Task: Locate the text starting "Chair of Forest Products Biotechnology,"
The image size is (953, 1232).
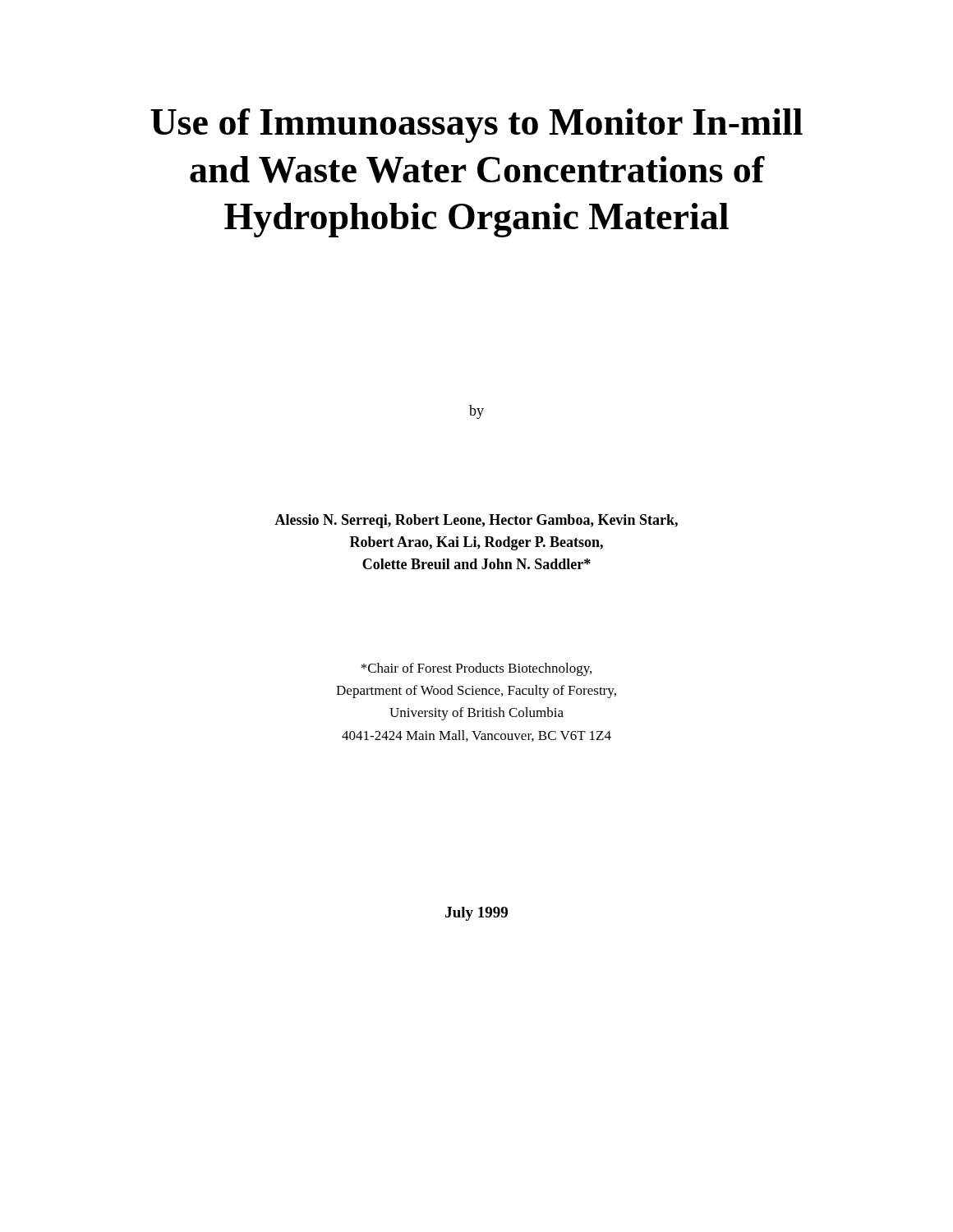Action: point(476,702)
